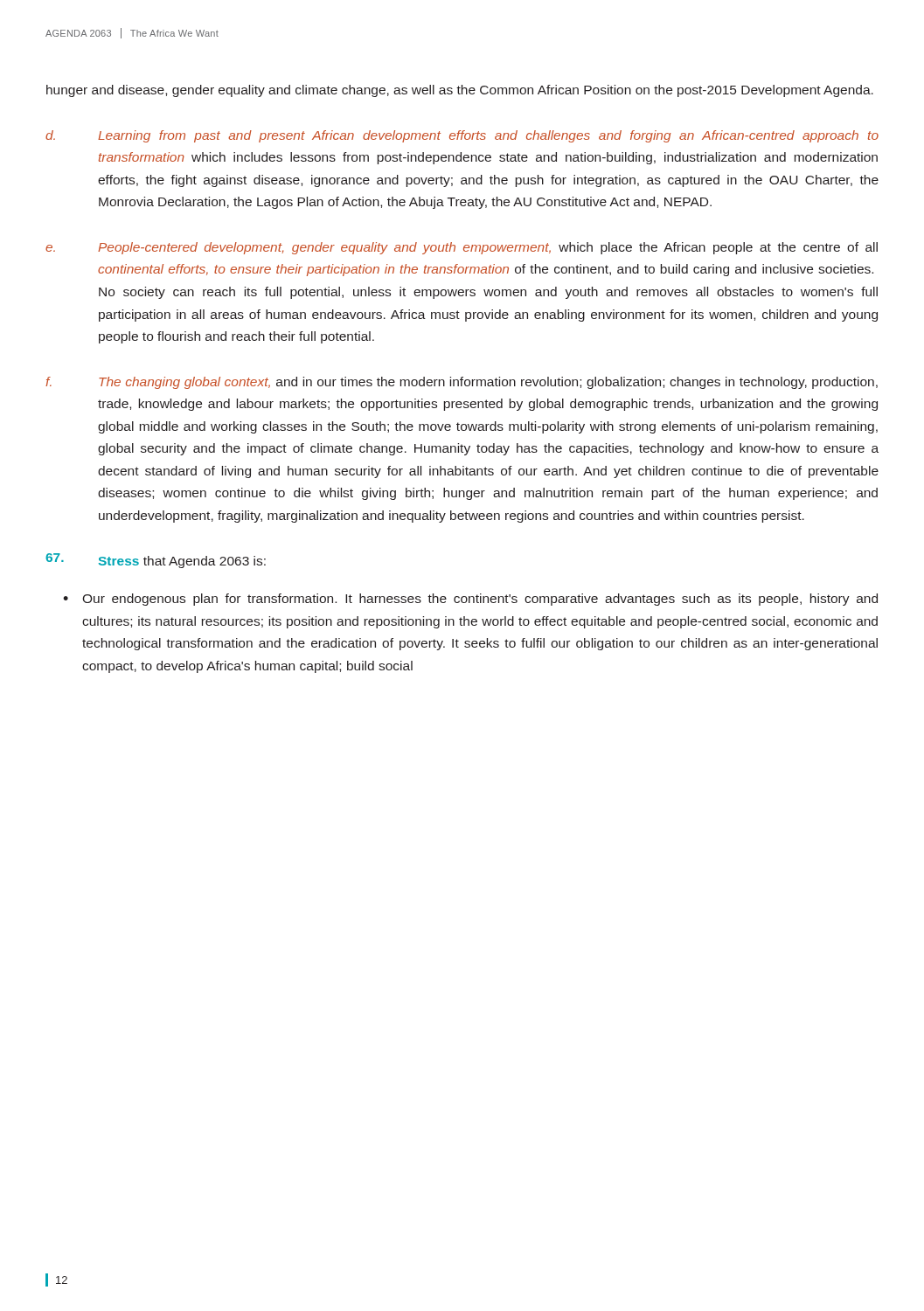The image size is (924, 1311).
Task: Find the block on this page that starts "f. The changing global context, and in our"
Action: coord(462,448)
